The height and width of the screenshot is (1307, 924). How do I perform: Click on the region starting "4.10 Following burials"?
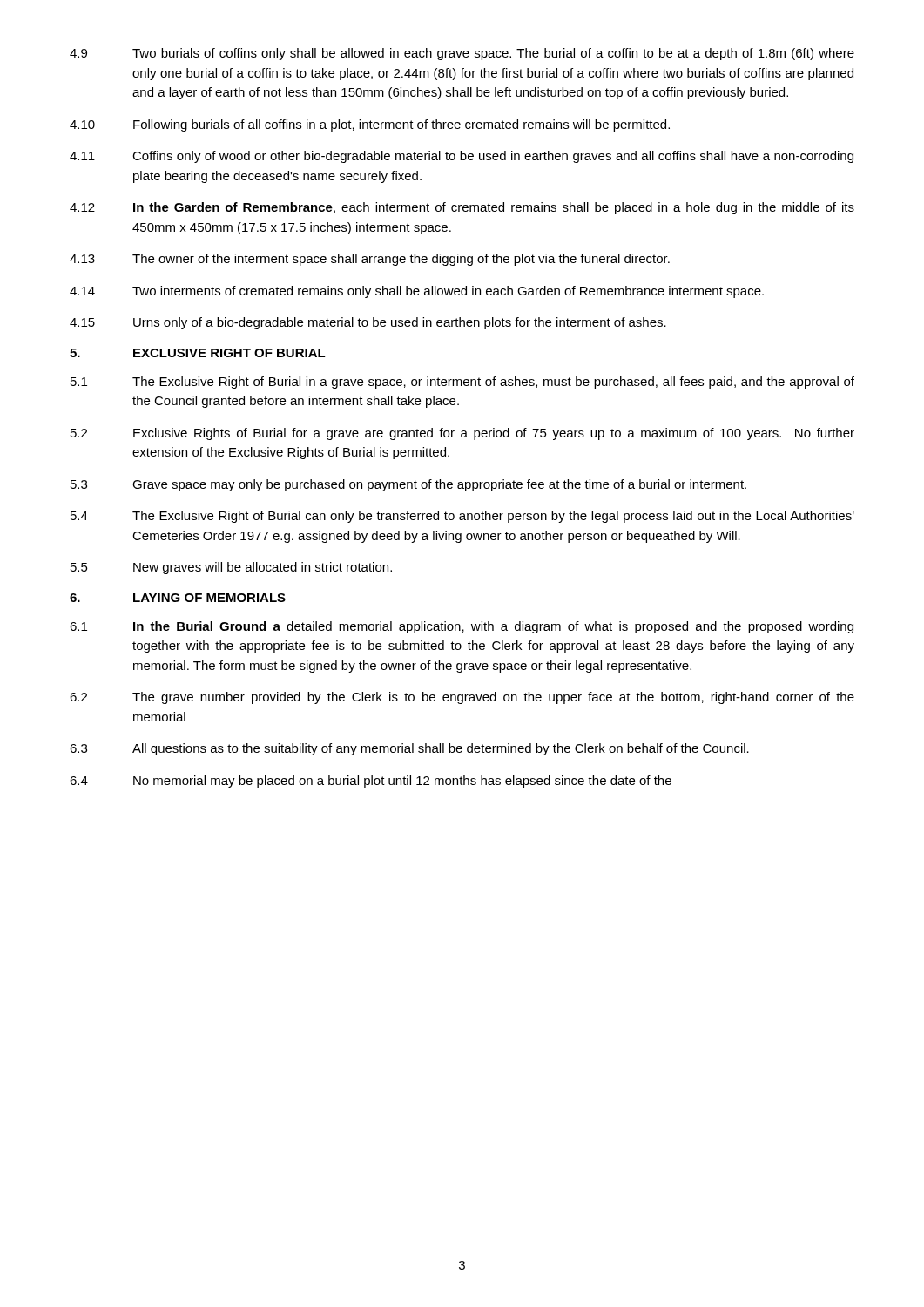462,124
